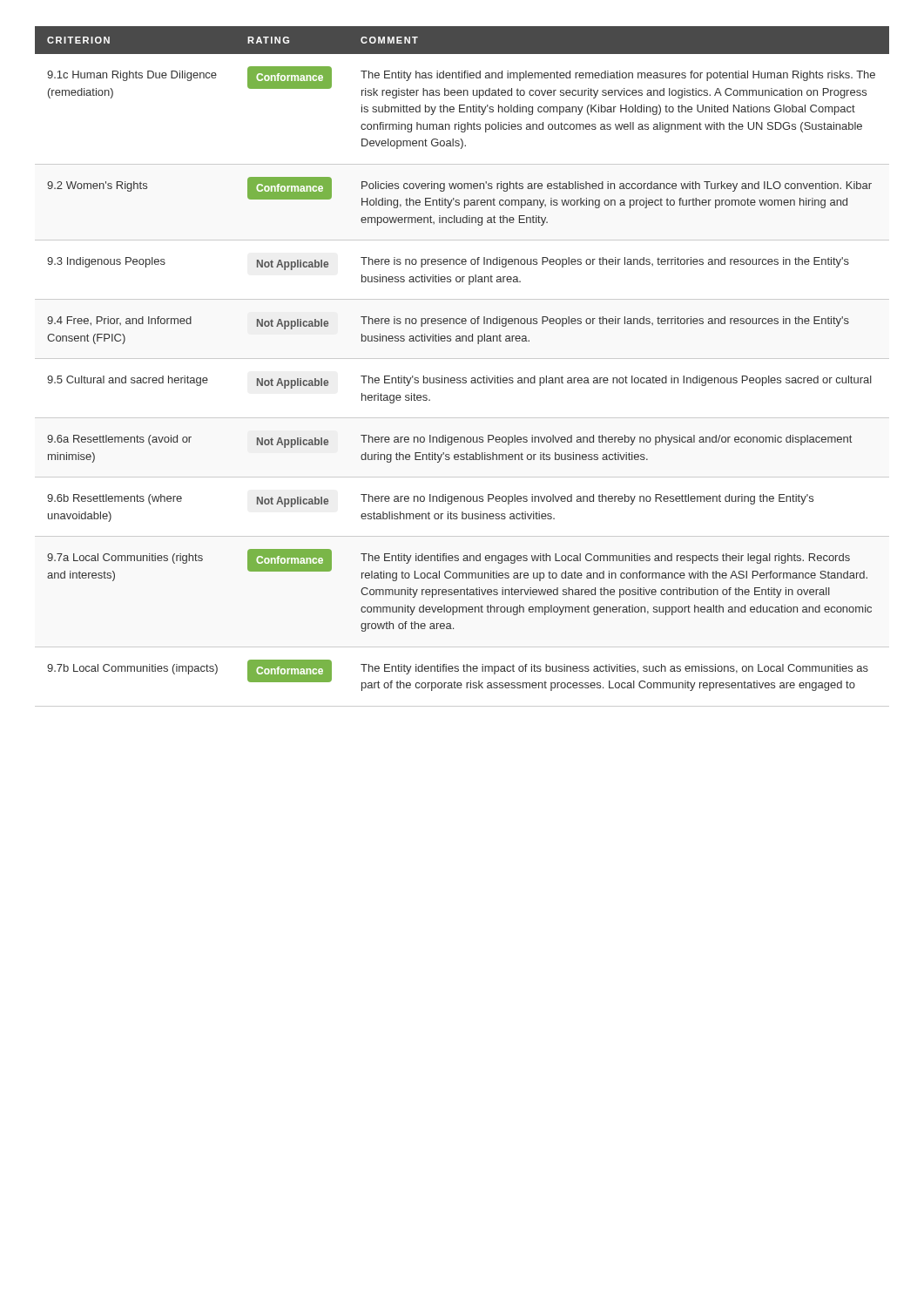Select the table that reads "9.2 Women's Rights"
Screen dimensions: 1307x924
click(462, 366)
